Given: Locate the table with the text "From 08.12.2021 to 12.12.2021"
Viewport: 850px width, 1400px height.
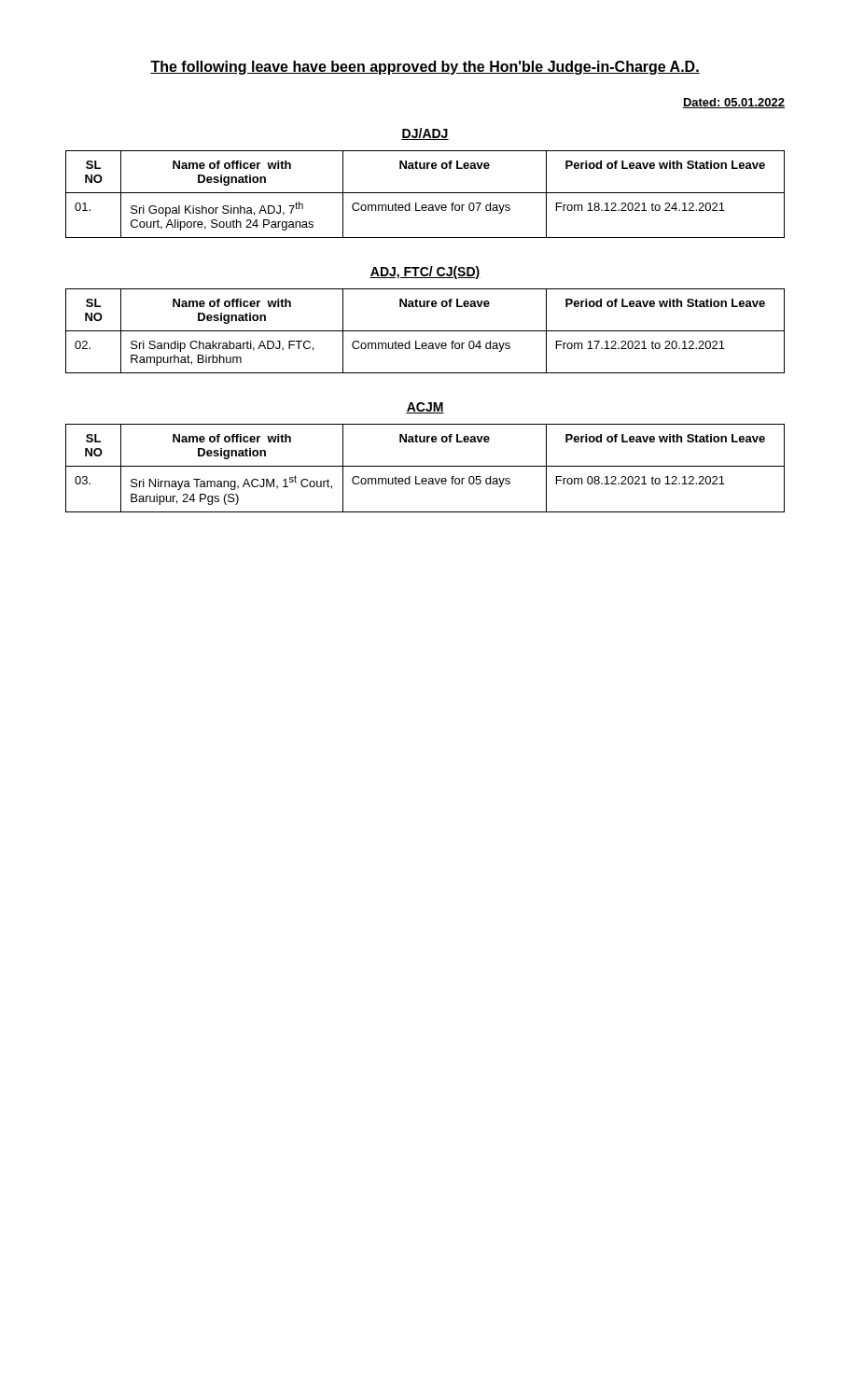Looking at the screenshot, I should (425, 468).
